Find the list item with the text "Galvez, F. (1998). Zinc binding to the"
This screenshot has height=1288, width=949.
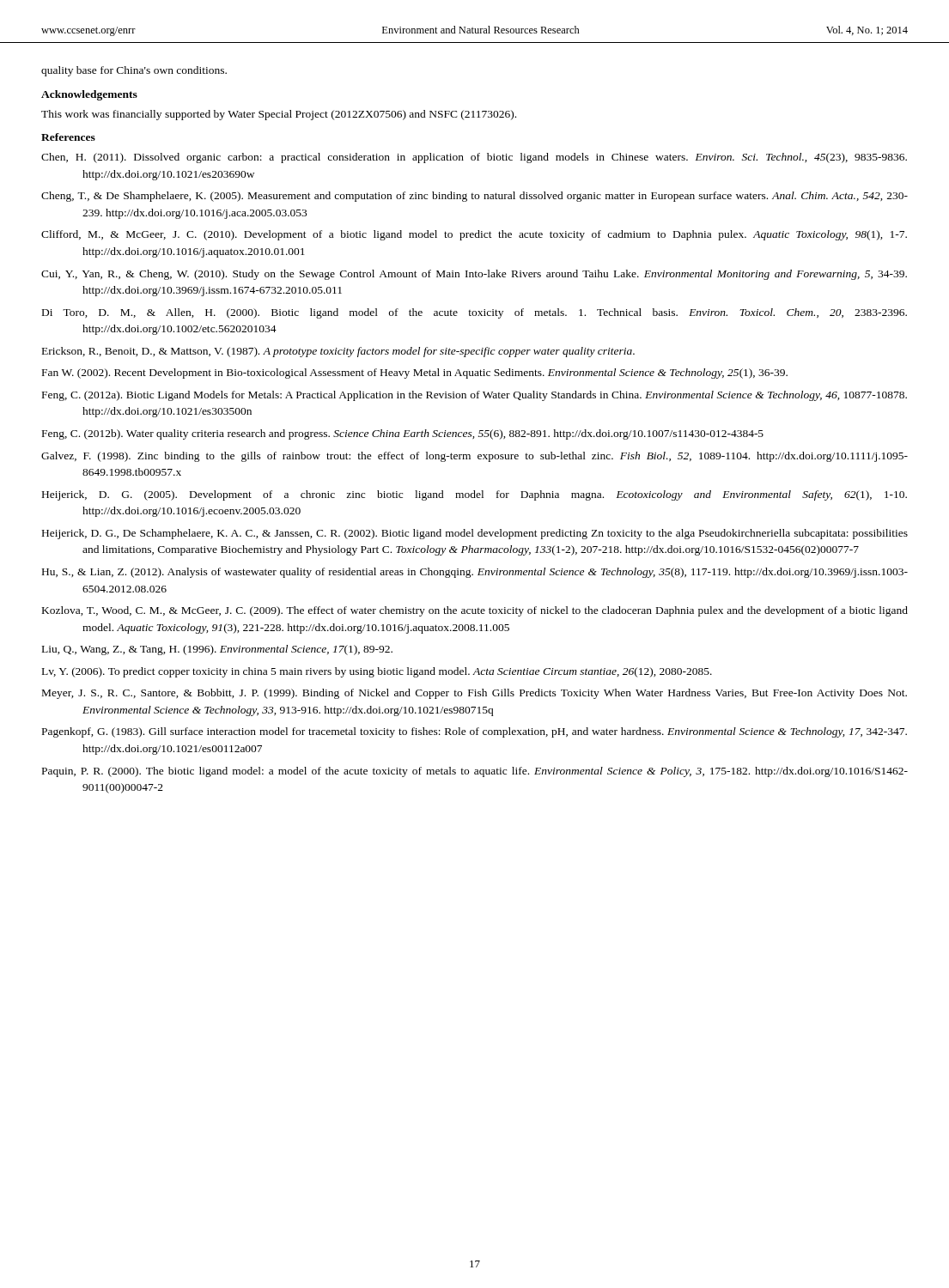[474, 464]
